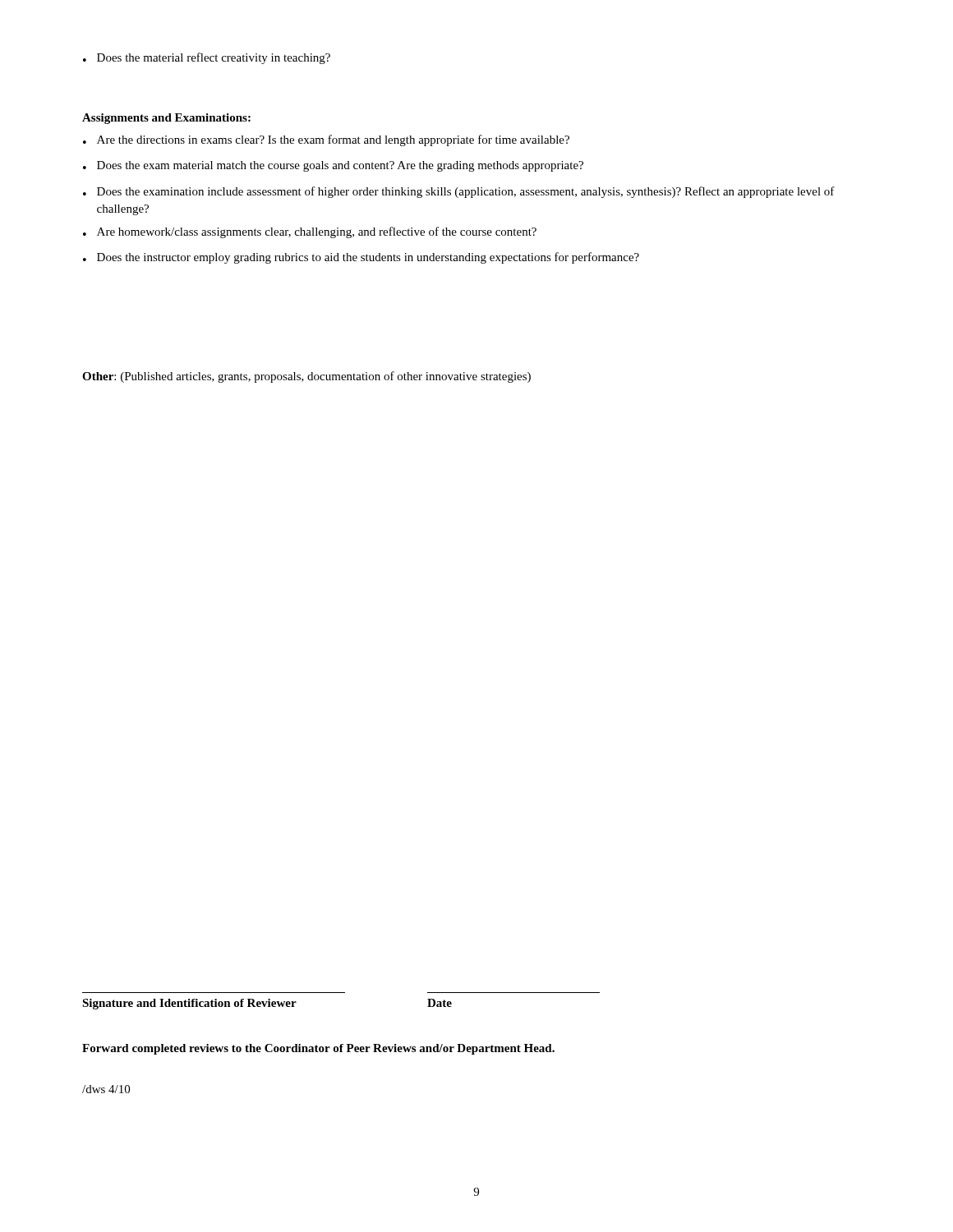Locate the list item with the text "• Does the instructor employ grading rubrics to"

click(361, 259)
